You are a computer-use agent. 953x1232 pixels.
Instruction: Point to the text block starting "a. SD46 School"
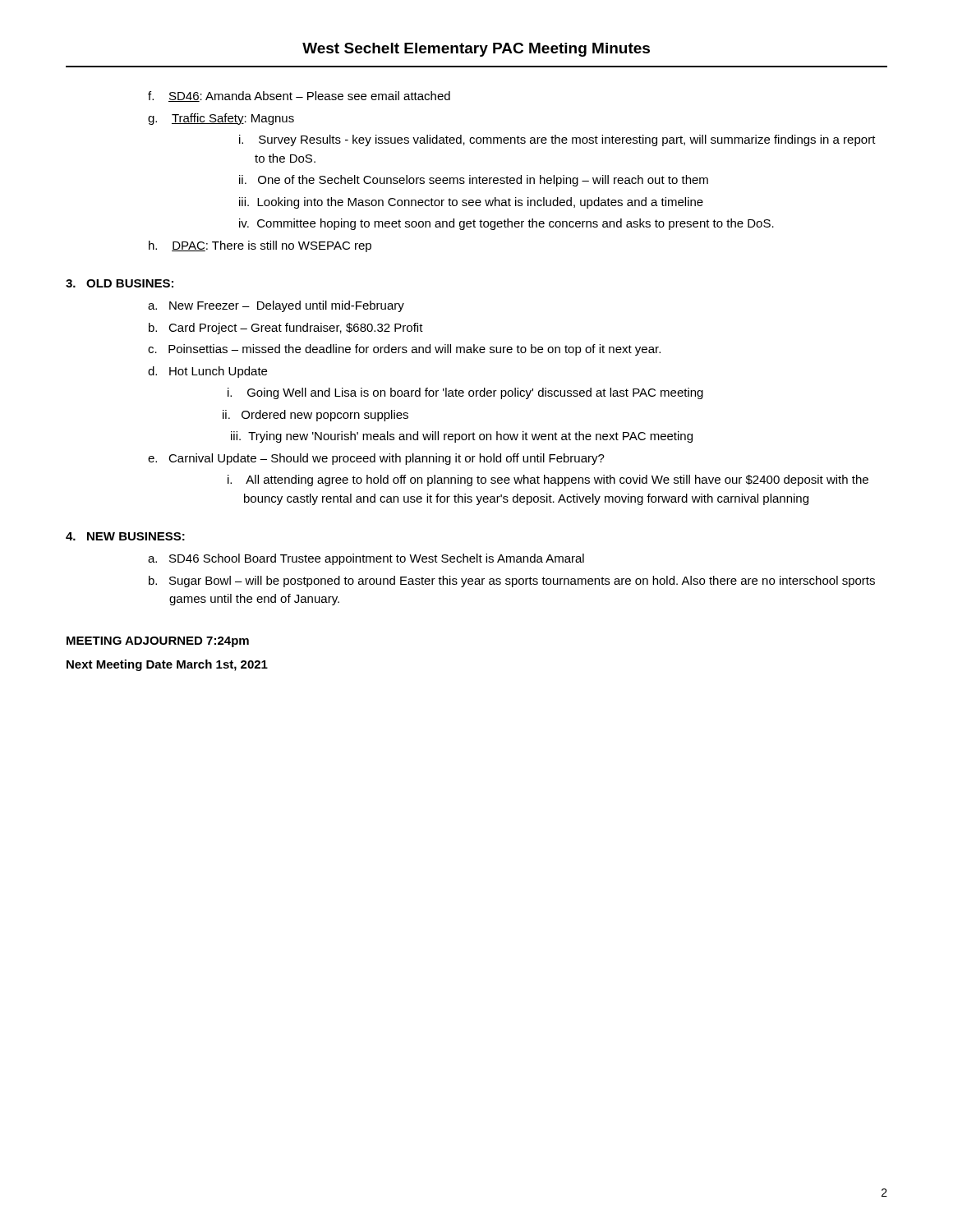click(366, 558)
